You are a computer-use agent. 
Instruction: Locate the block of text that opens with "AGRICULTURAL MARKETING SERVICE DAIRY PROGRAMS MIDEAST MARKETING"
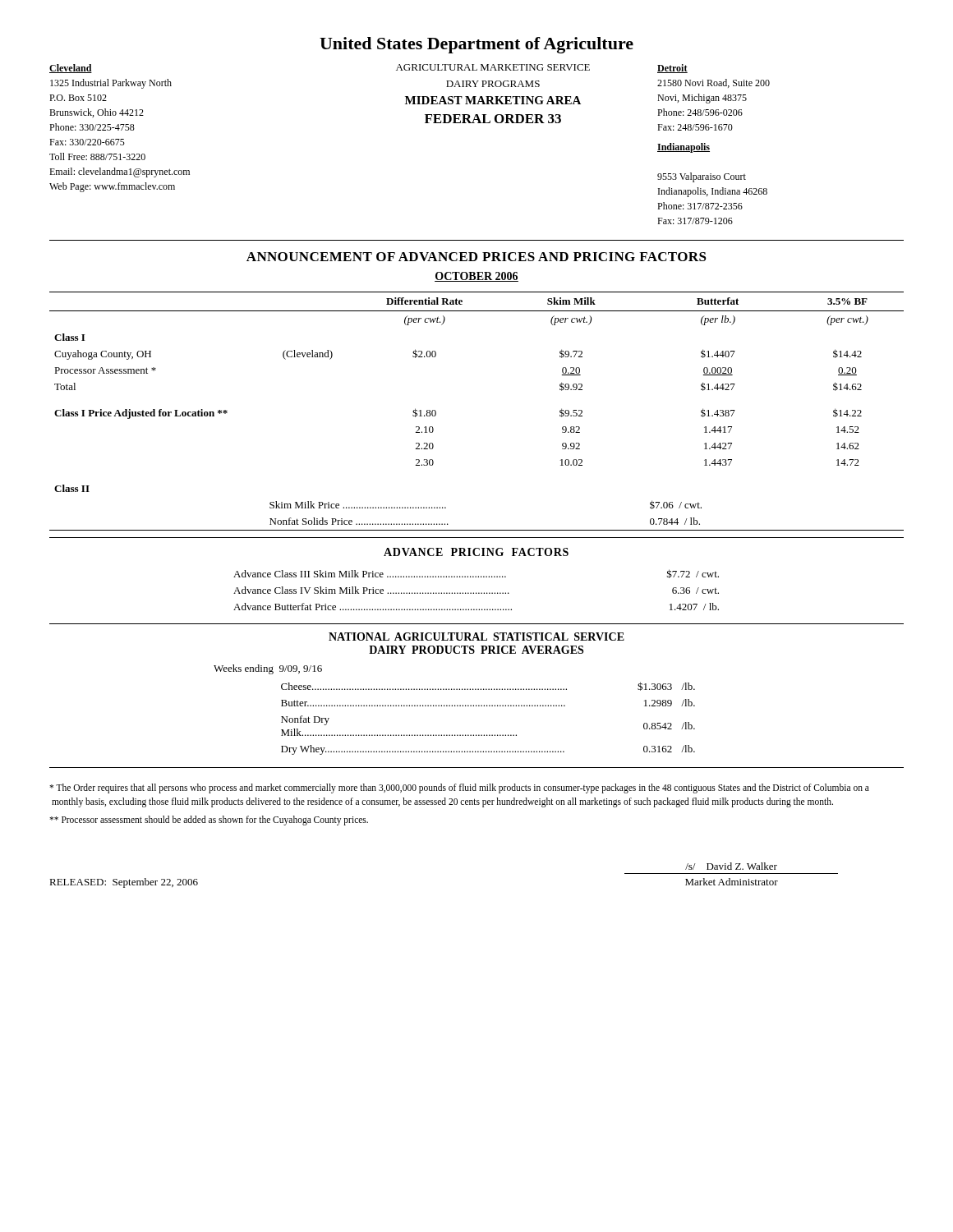point(493,94)
